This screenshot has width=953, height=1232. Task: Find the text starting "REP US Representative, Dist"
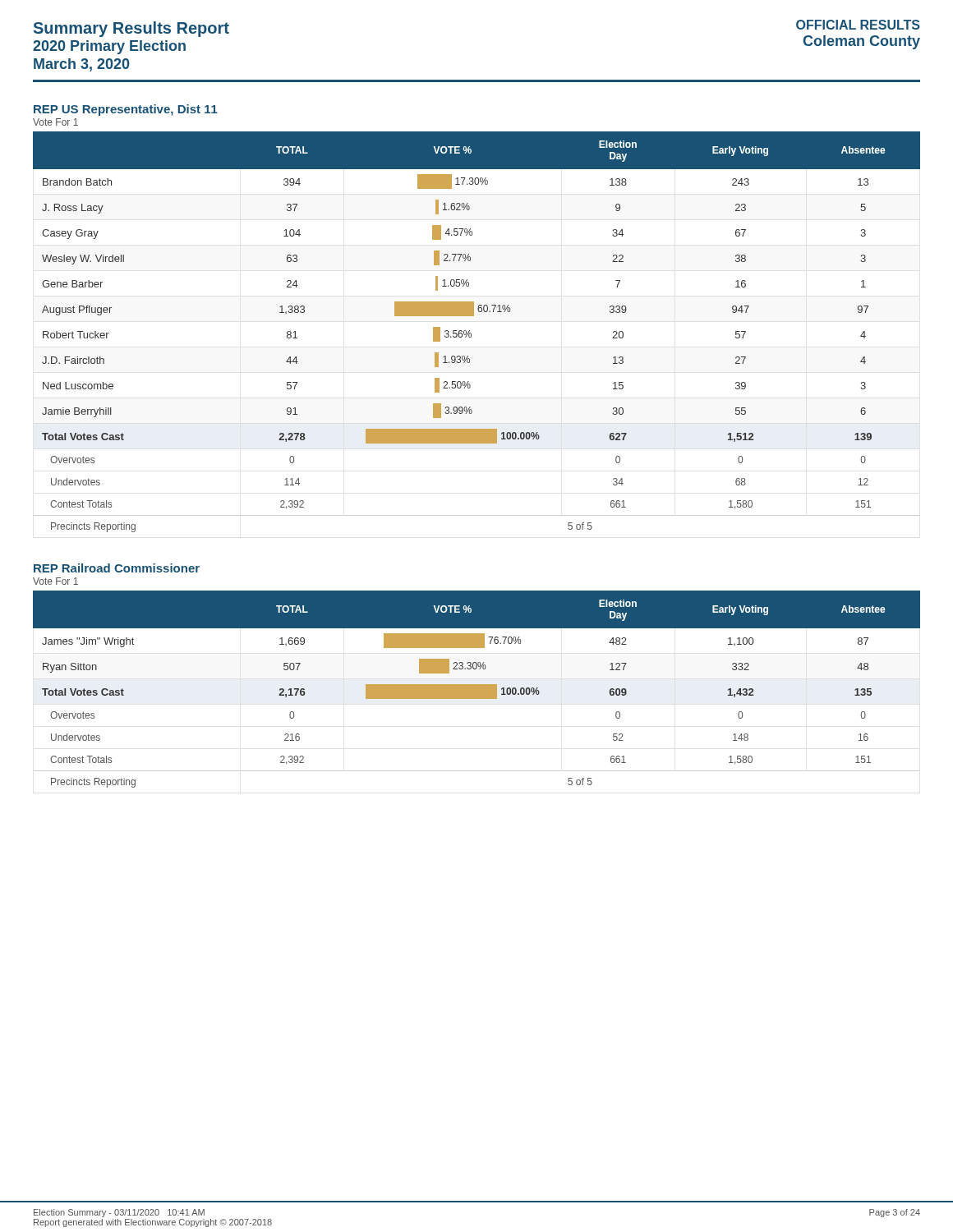(126, 110)
